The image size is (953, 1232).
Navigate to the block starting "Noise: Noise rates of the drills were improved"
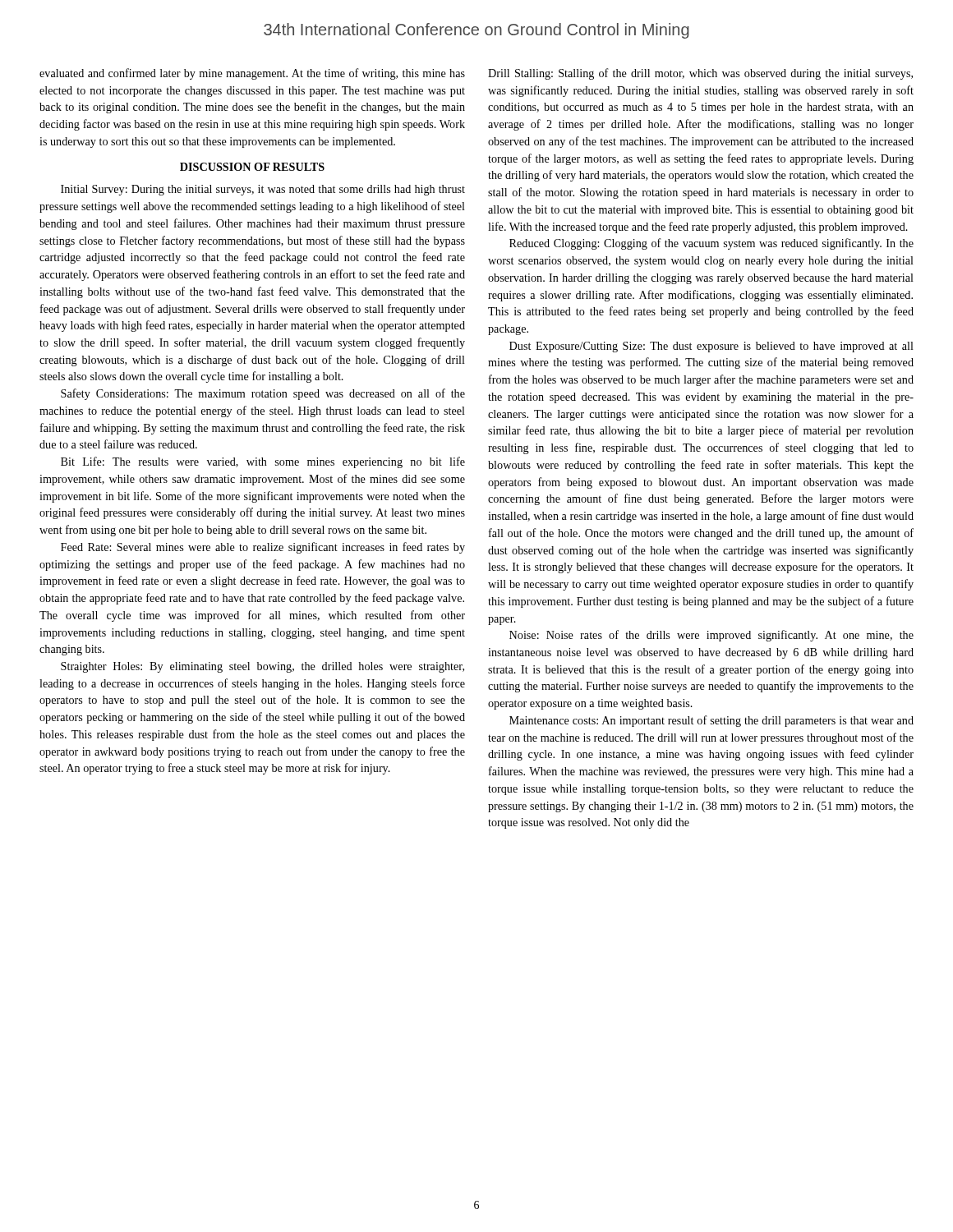pos(701,669)
